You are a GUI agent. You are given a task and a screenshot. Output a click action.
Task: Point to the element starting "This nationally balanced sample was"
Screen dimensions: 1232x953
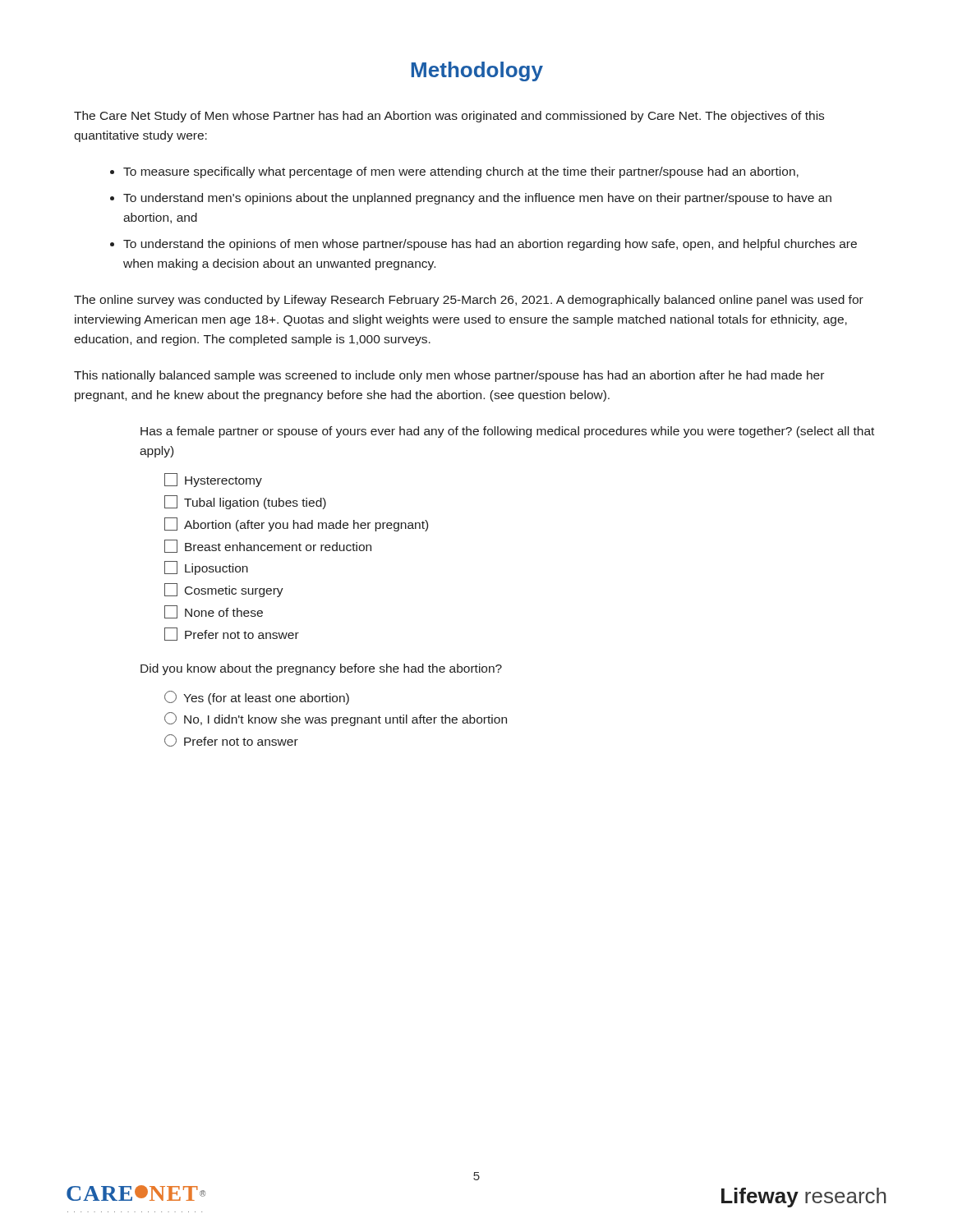coord(449,385)
